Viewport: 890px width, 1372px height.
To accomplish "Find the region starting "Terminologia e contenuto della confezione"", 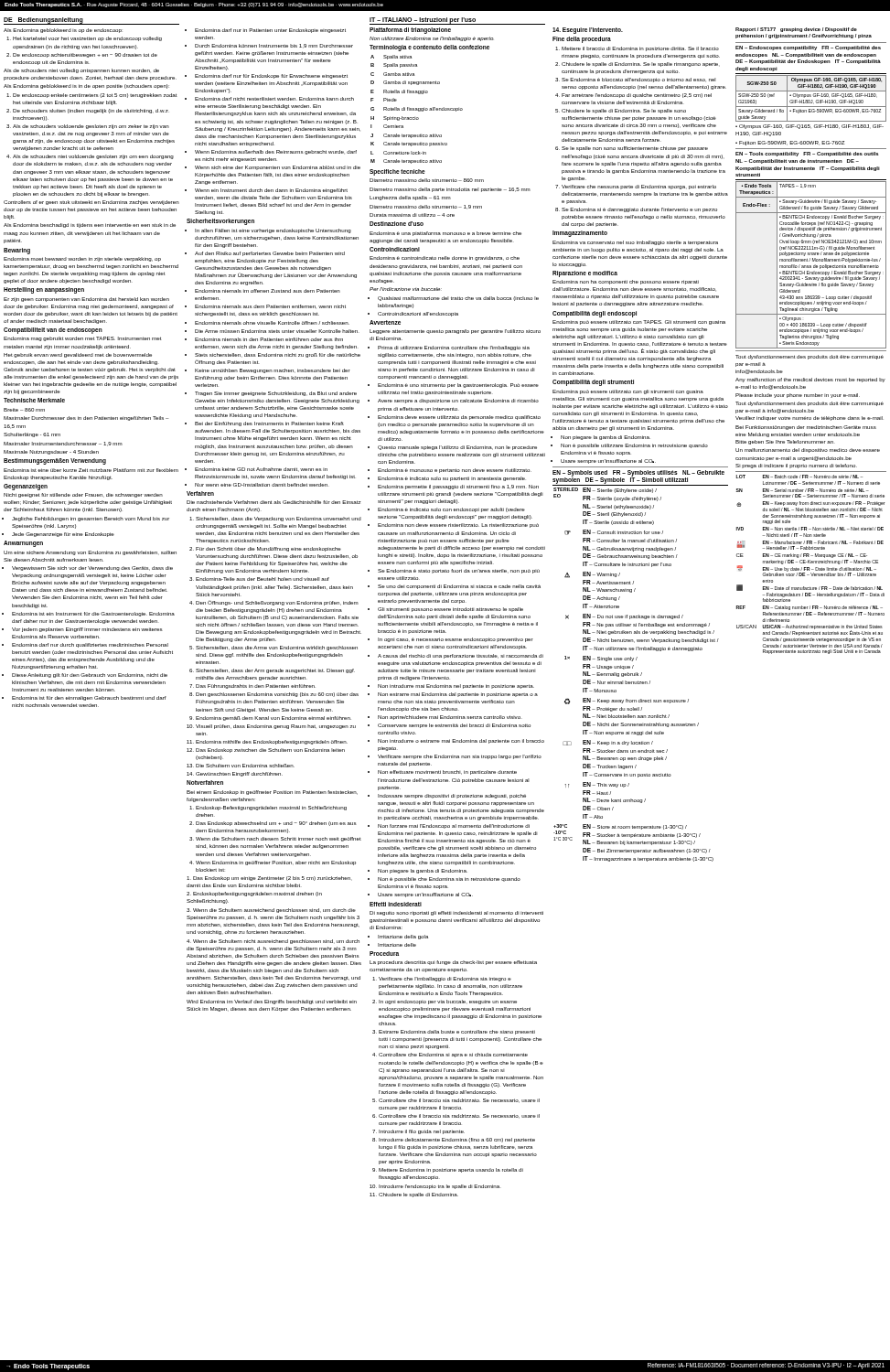I will [430, 47].
